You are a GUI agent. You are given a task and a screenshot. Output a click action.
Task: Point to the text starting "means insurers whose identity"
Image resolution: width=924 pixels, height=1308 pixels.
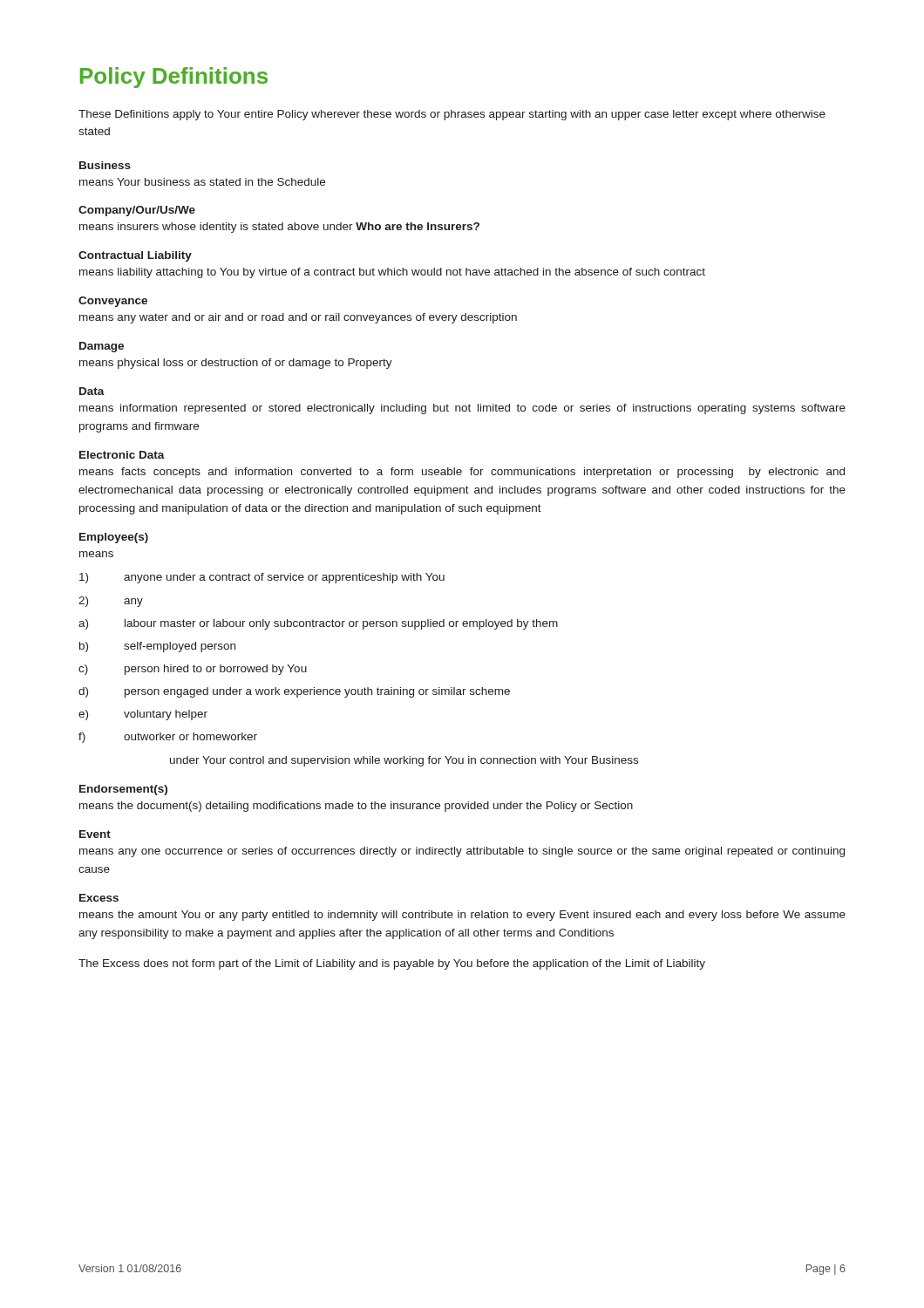[x=279, y=227]
